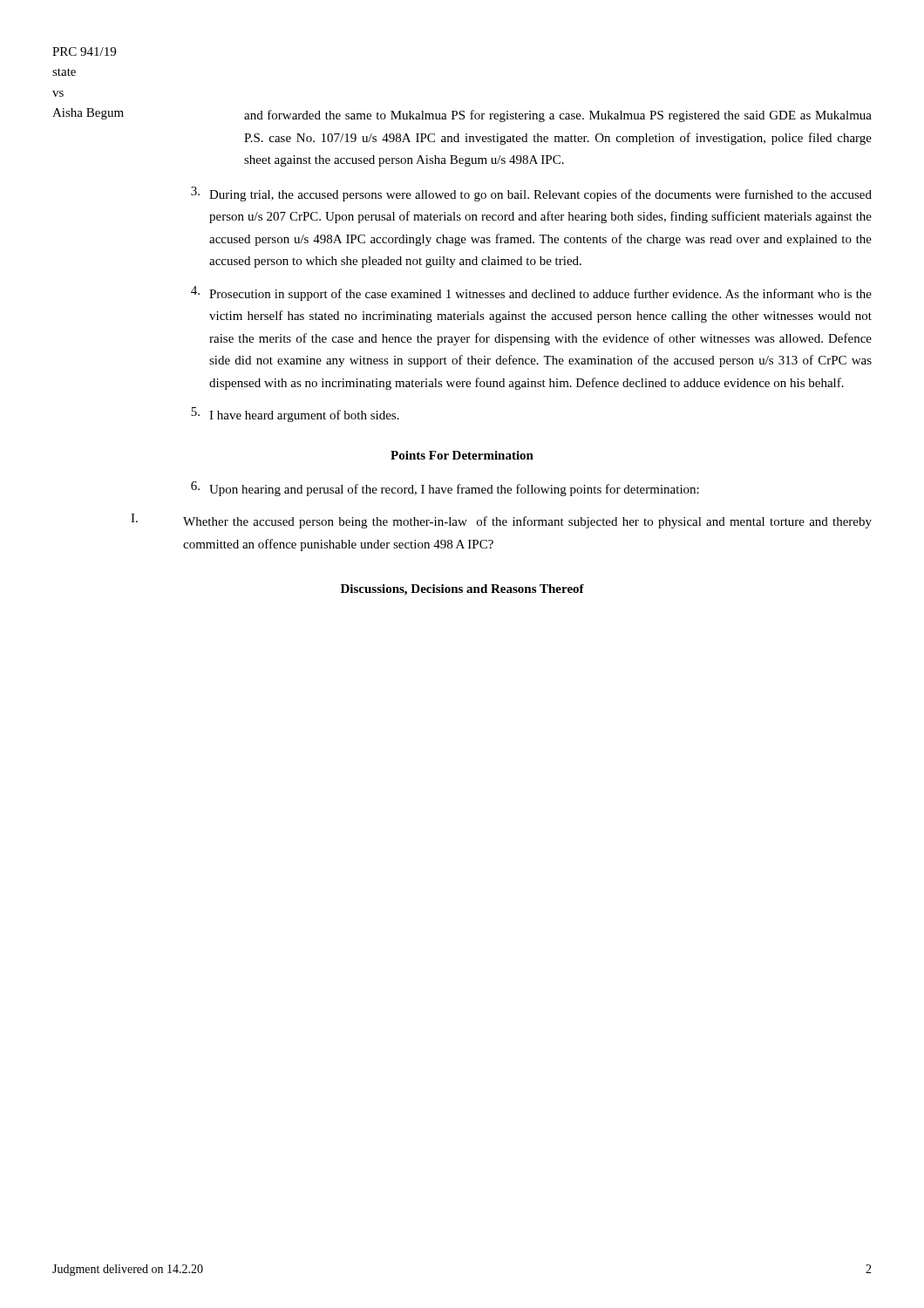924x1308 pixels.
Task: Point to the block beginning "3. During trial, the accused persons were allowed"
Action: pyautogui.click(x=523, y=228)
